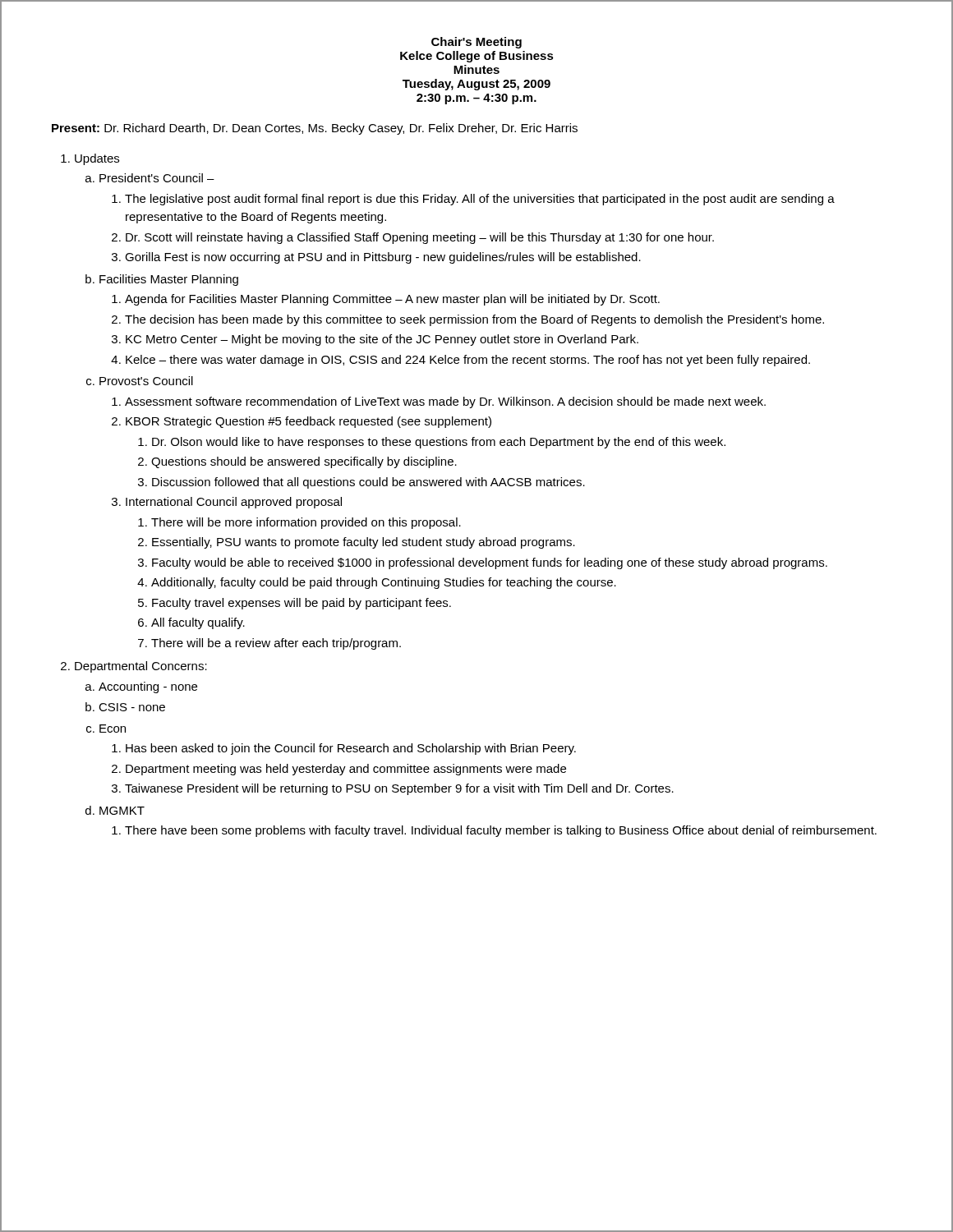Point to the block beginning "The decision has been"
The height and width of the screenshot is (1232, 953).
tap(475, 319)
